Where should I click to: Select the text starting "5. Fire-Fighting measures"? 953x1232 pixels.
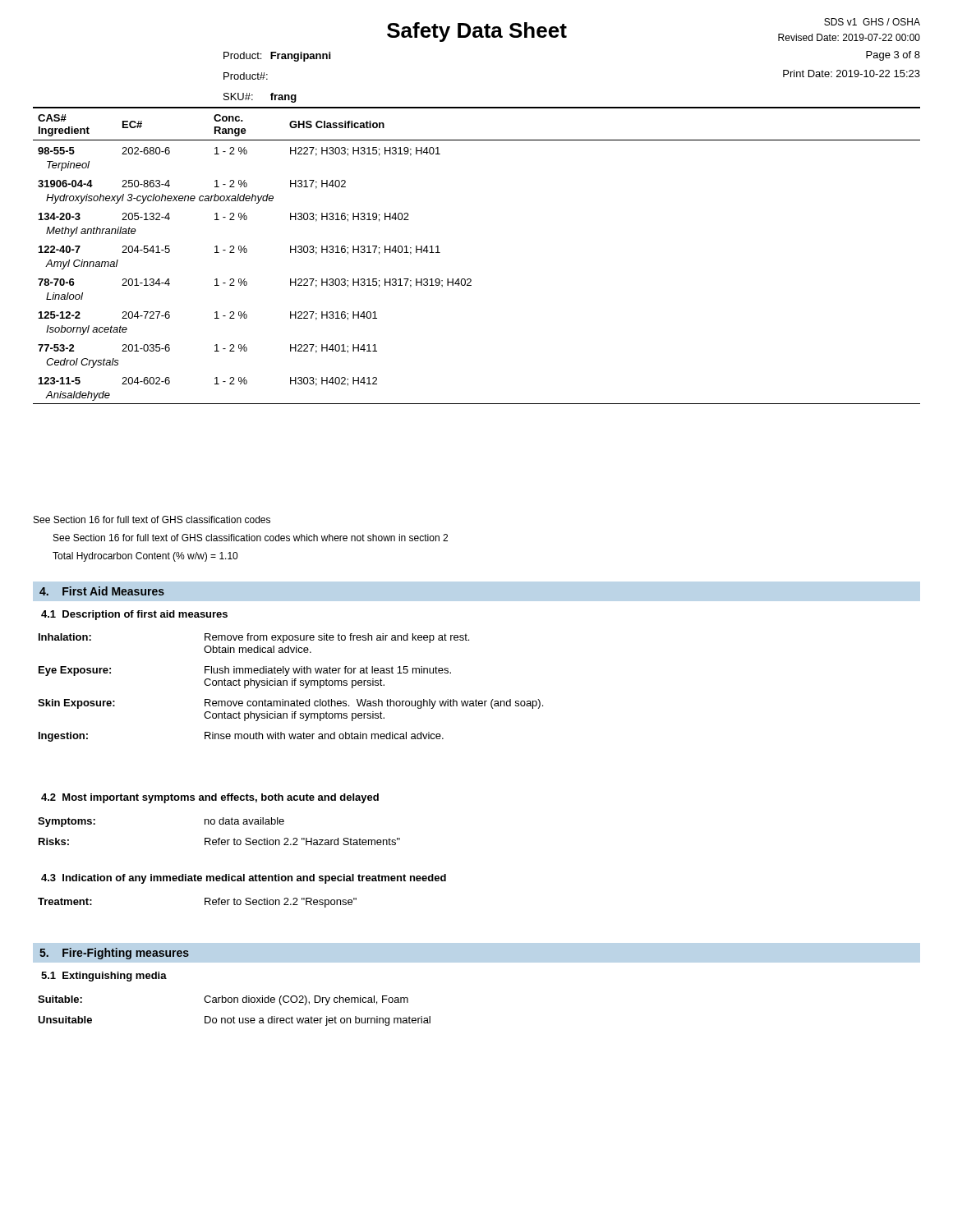[114, 953]
